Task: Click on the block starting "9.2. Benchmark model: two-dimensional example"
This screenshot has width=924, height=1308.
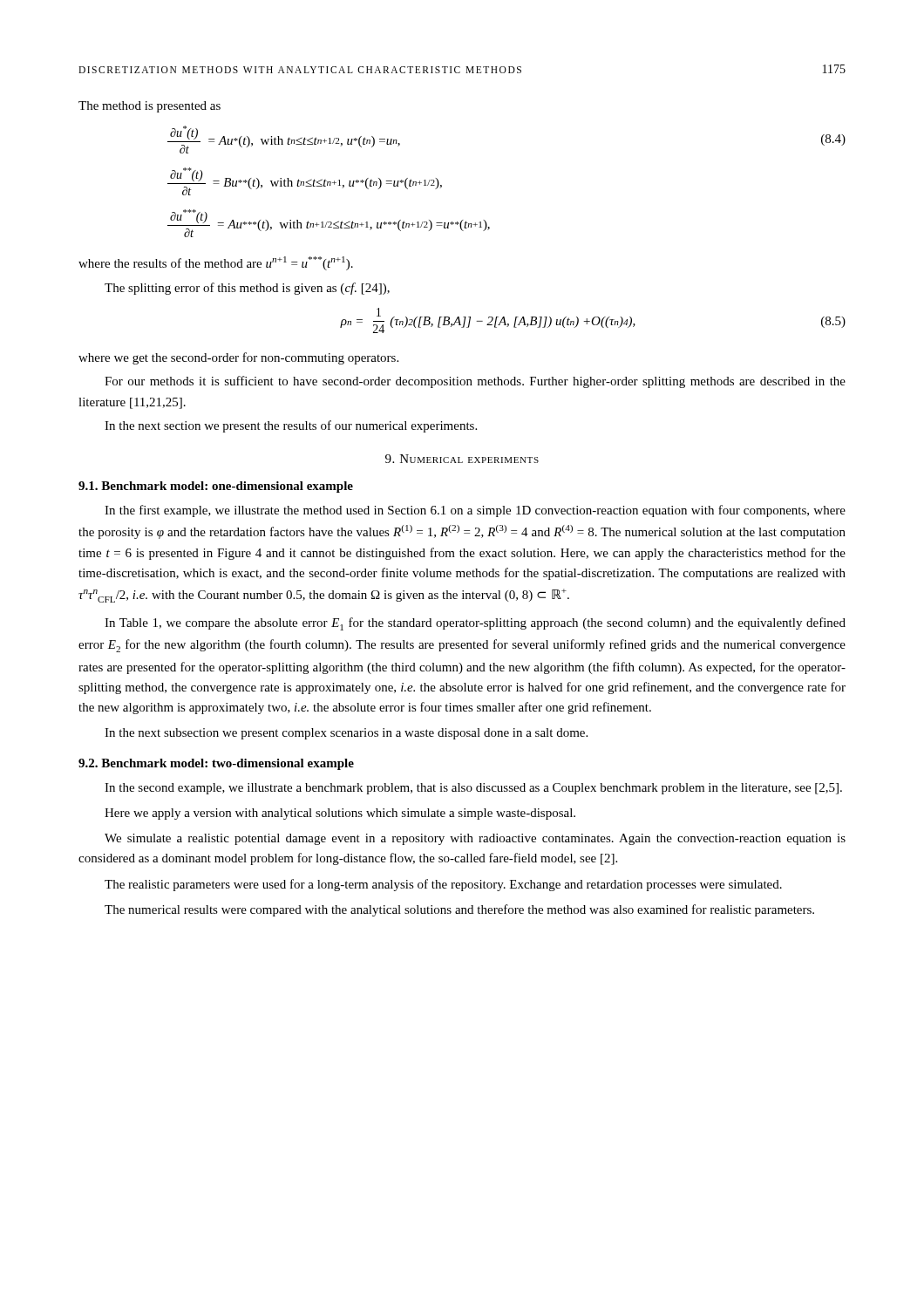Action: 216,763
